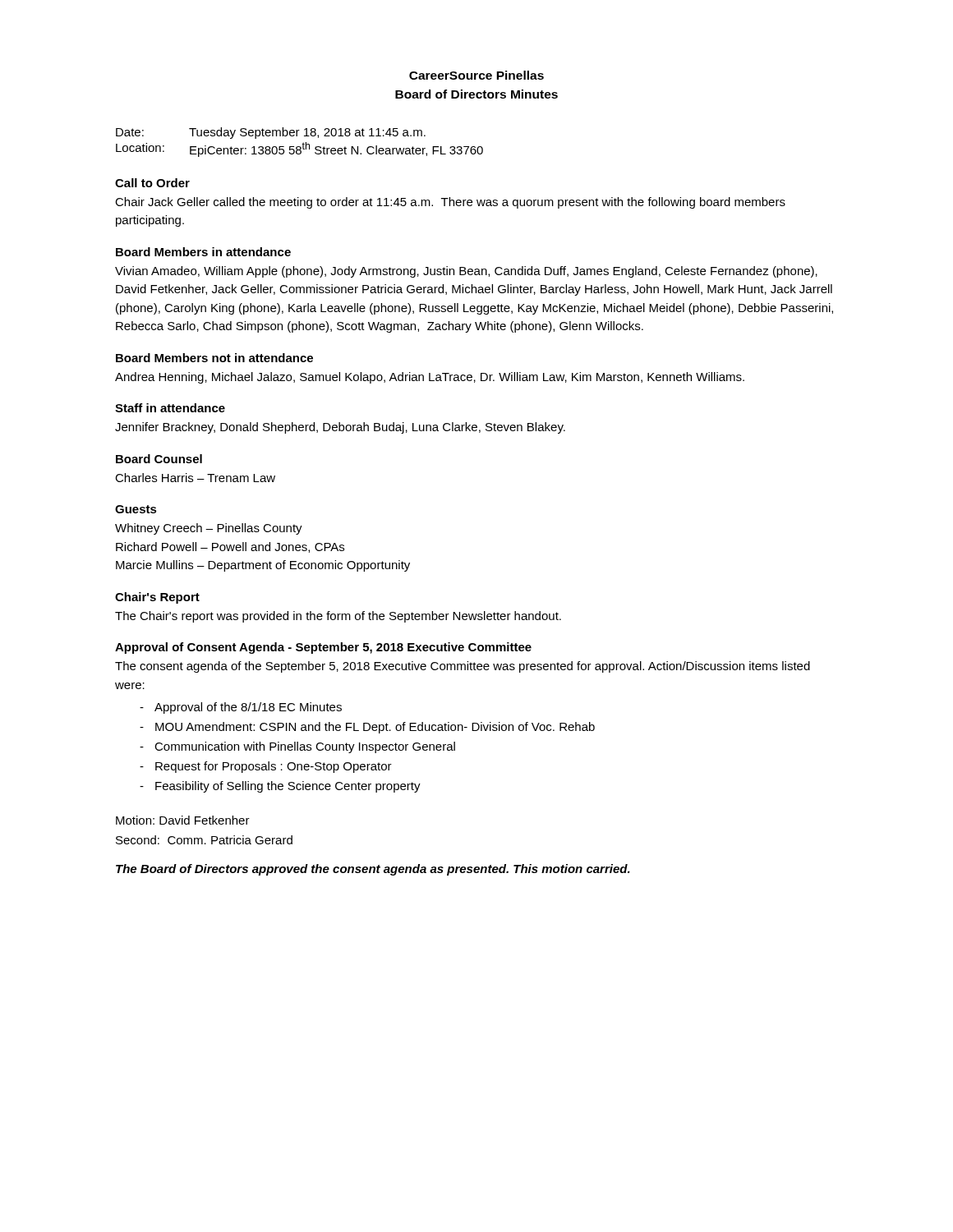Point to "Board Members in attendance"
Image resolution: width=953 pixels, height=1232 pixels.
click(x=203, y=251)
